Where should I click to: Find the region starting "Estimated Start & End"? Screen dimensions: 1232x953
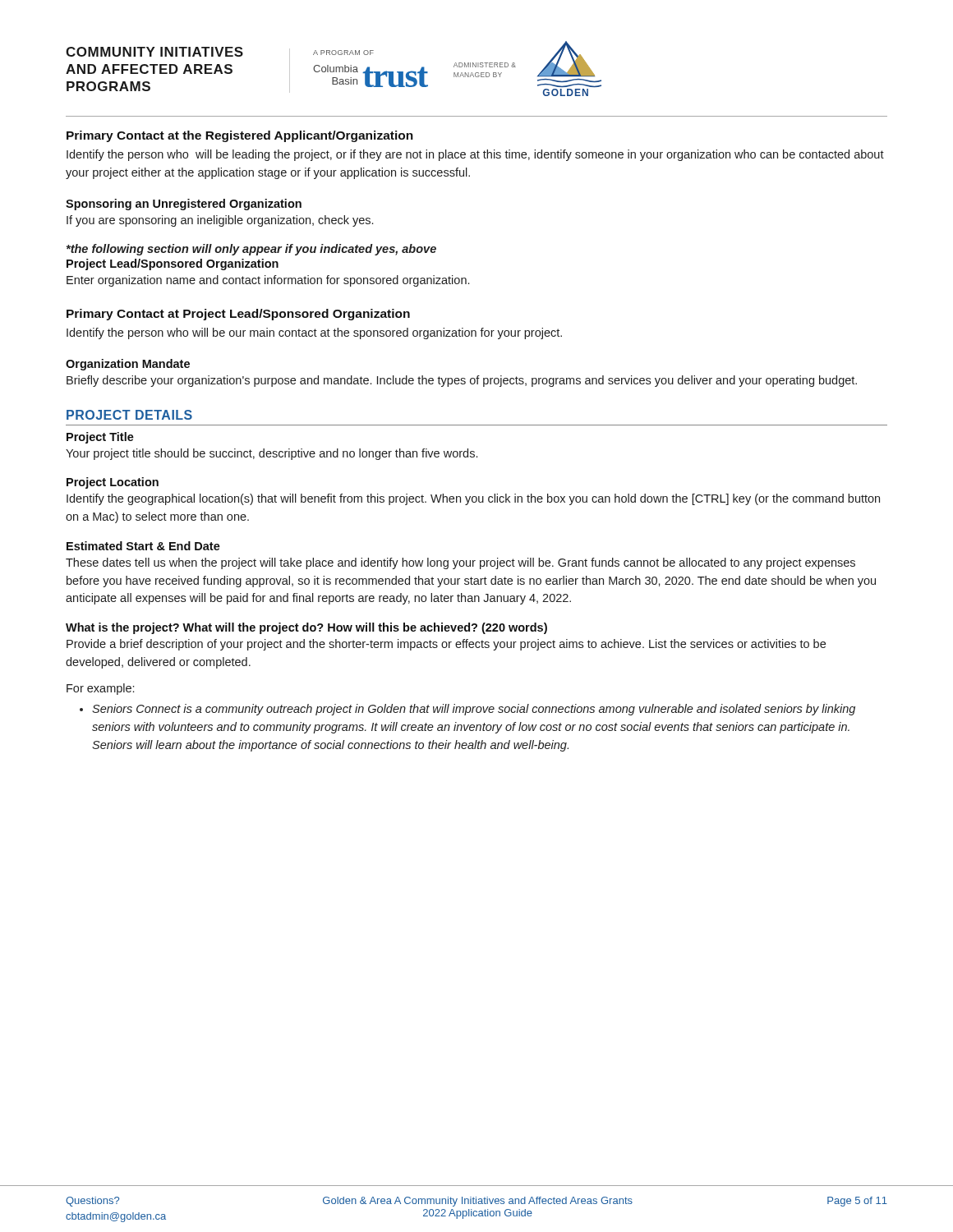[x=143, y=546]
